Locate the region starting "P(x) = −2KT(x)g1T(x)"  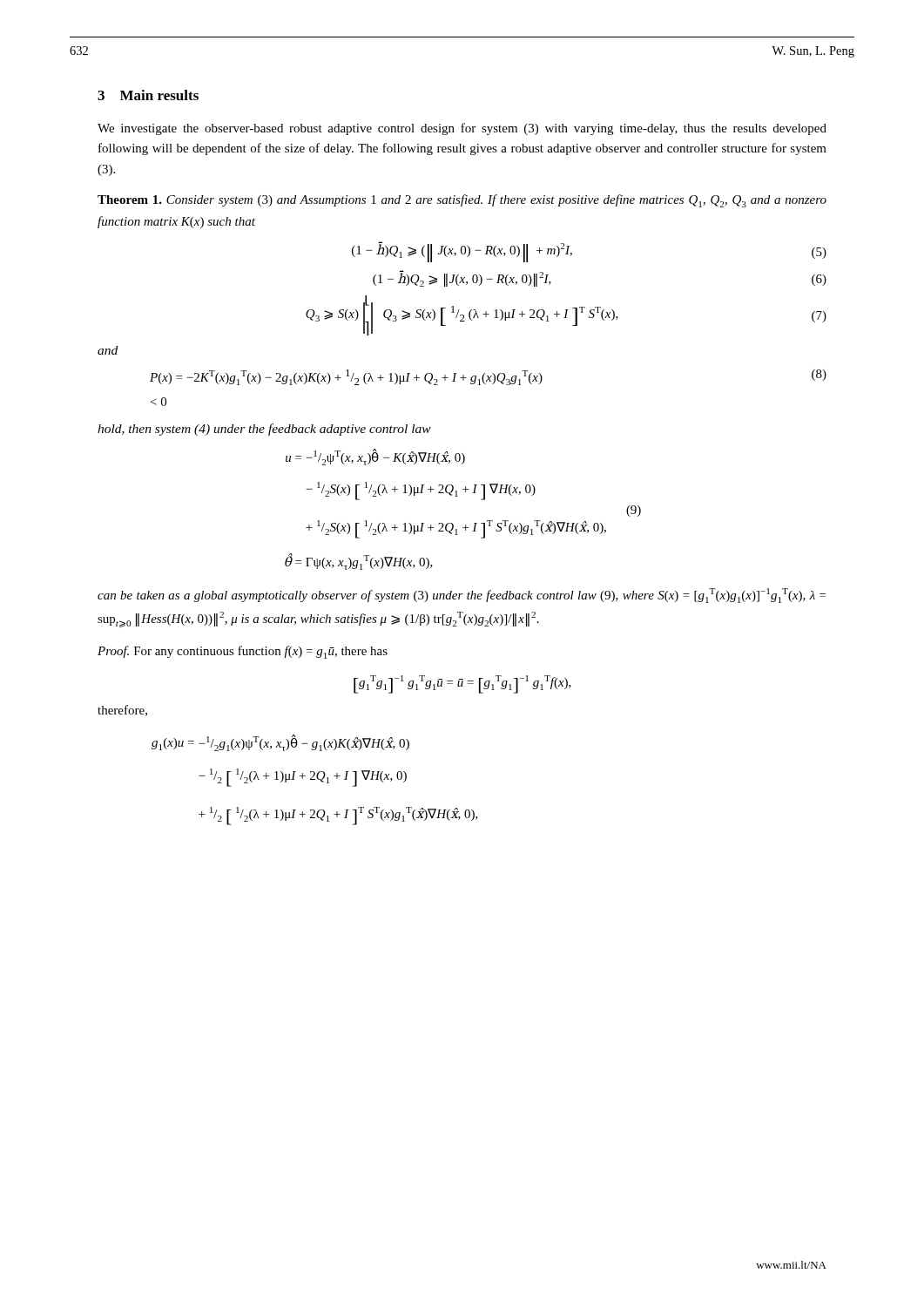point(462,388)
